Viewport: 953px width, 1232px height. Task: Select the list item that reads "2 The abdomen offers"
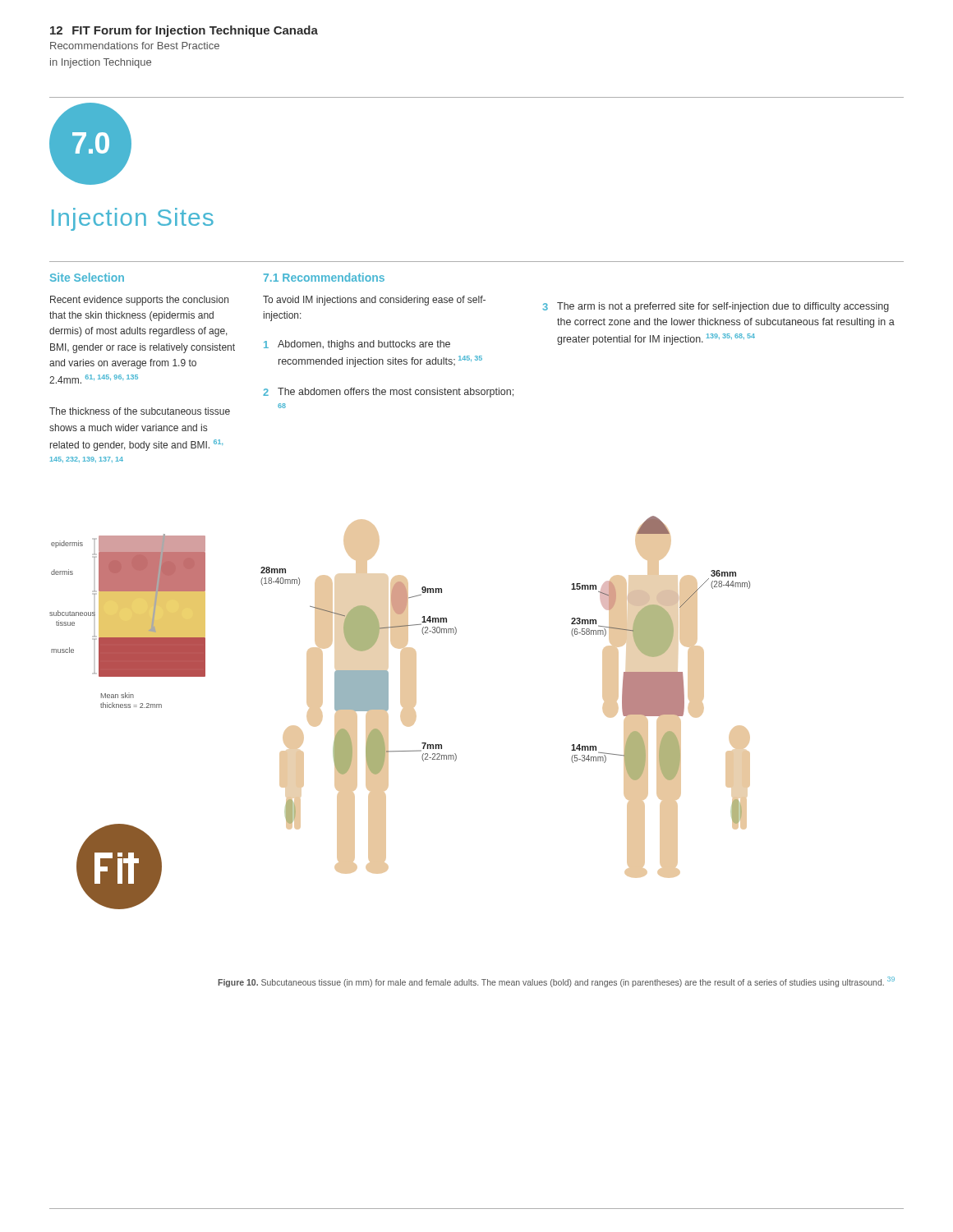click(x=390, y=401)
